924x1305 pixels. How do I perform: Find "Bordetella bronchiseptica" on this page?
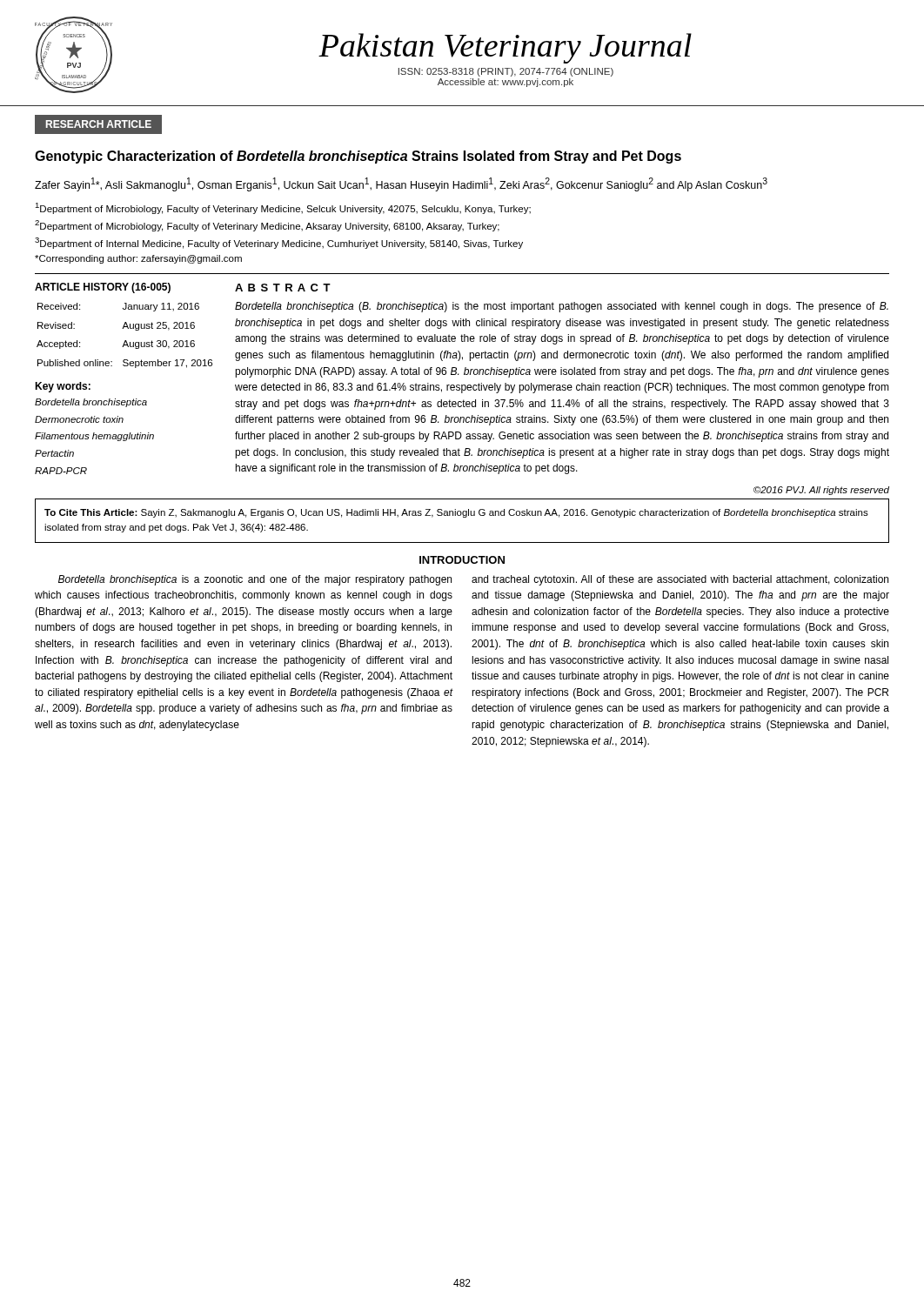[x=91, y=402]
